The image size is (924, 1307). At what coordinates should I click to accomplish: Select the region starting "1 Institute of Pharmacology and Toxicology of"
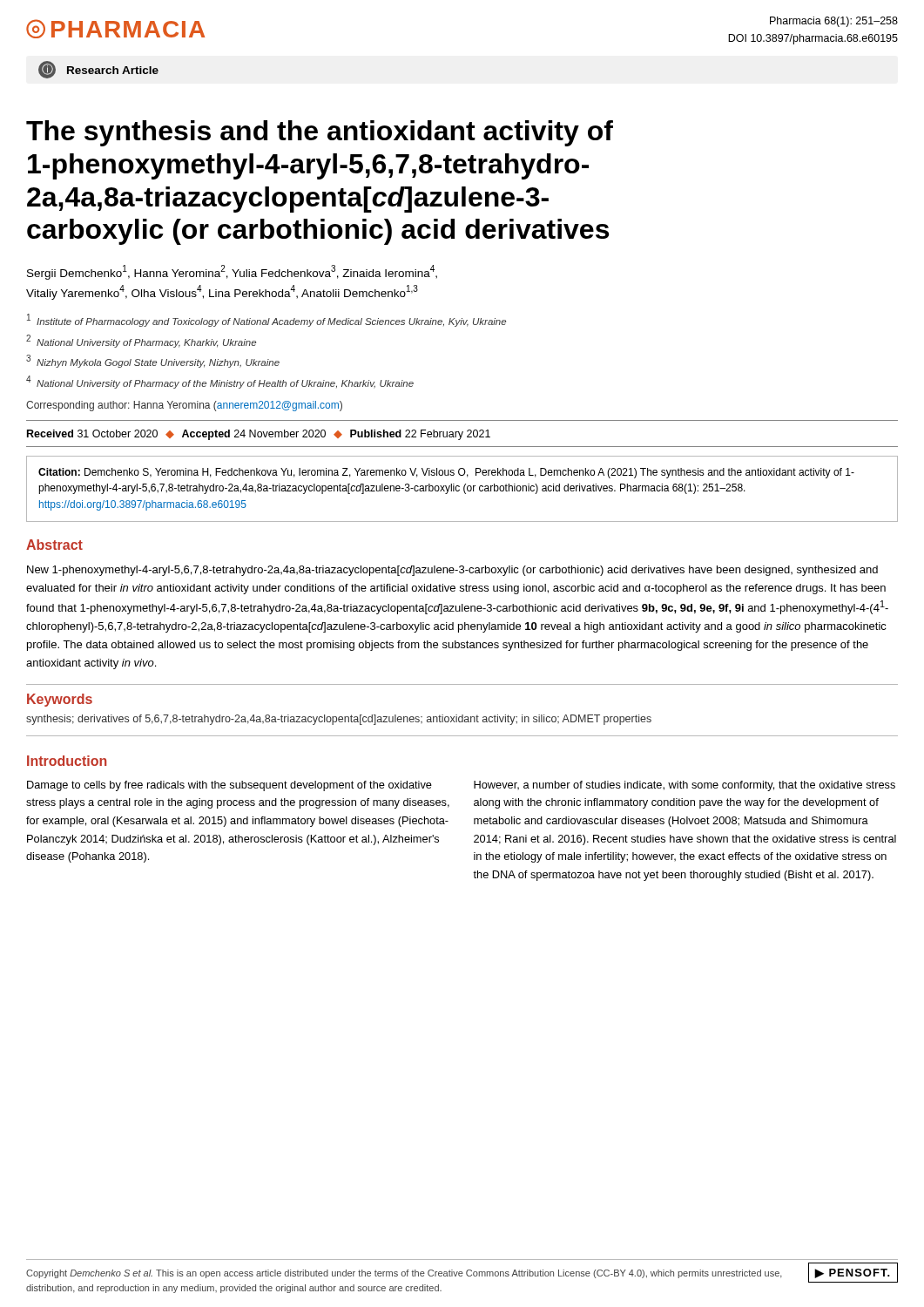pos(266,320)
